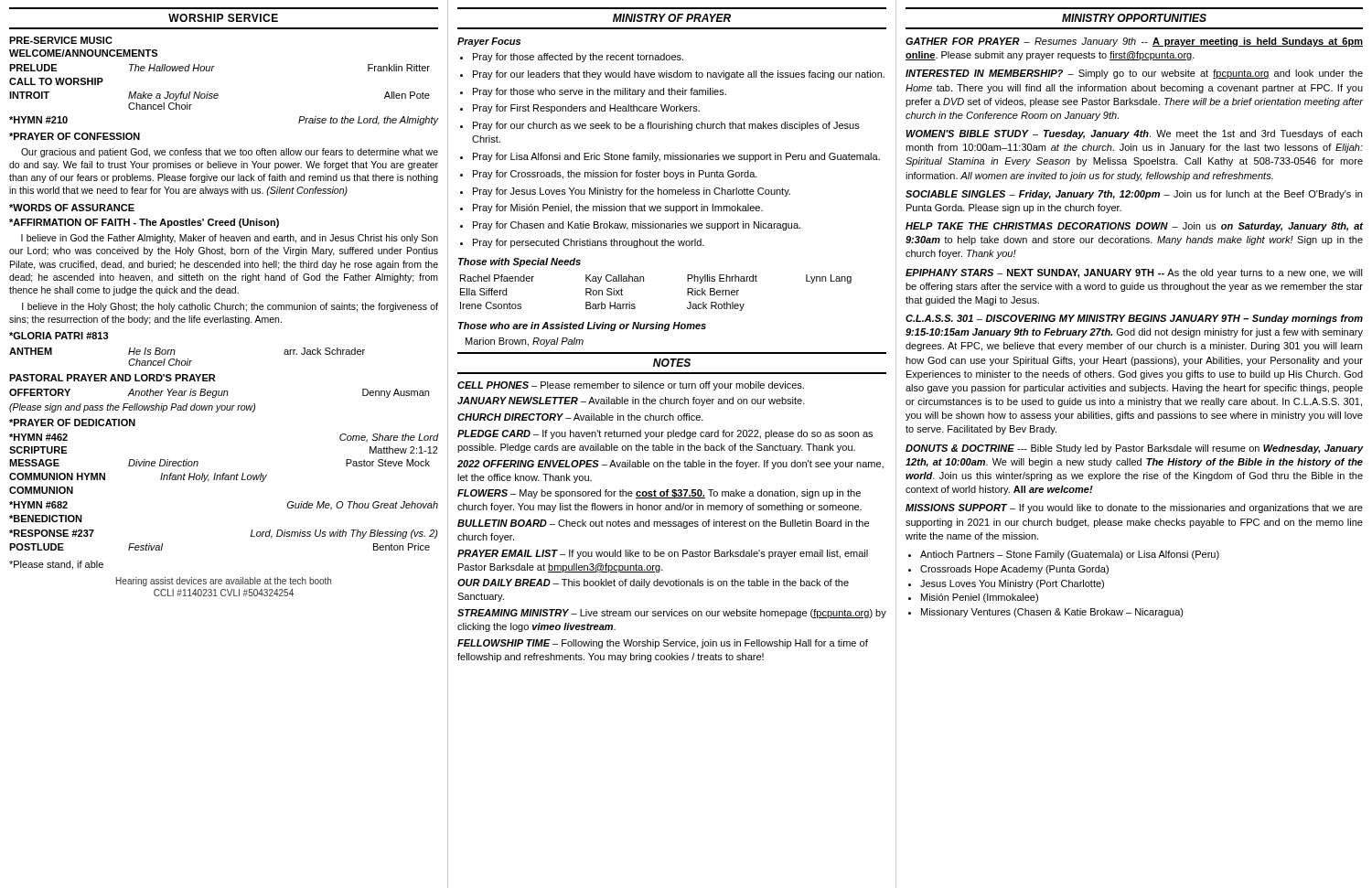Locate the text that reads "CALL TO WORSHIP"

click(x=56, y=81)
